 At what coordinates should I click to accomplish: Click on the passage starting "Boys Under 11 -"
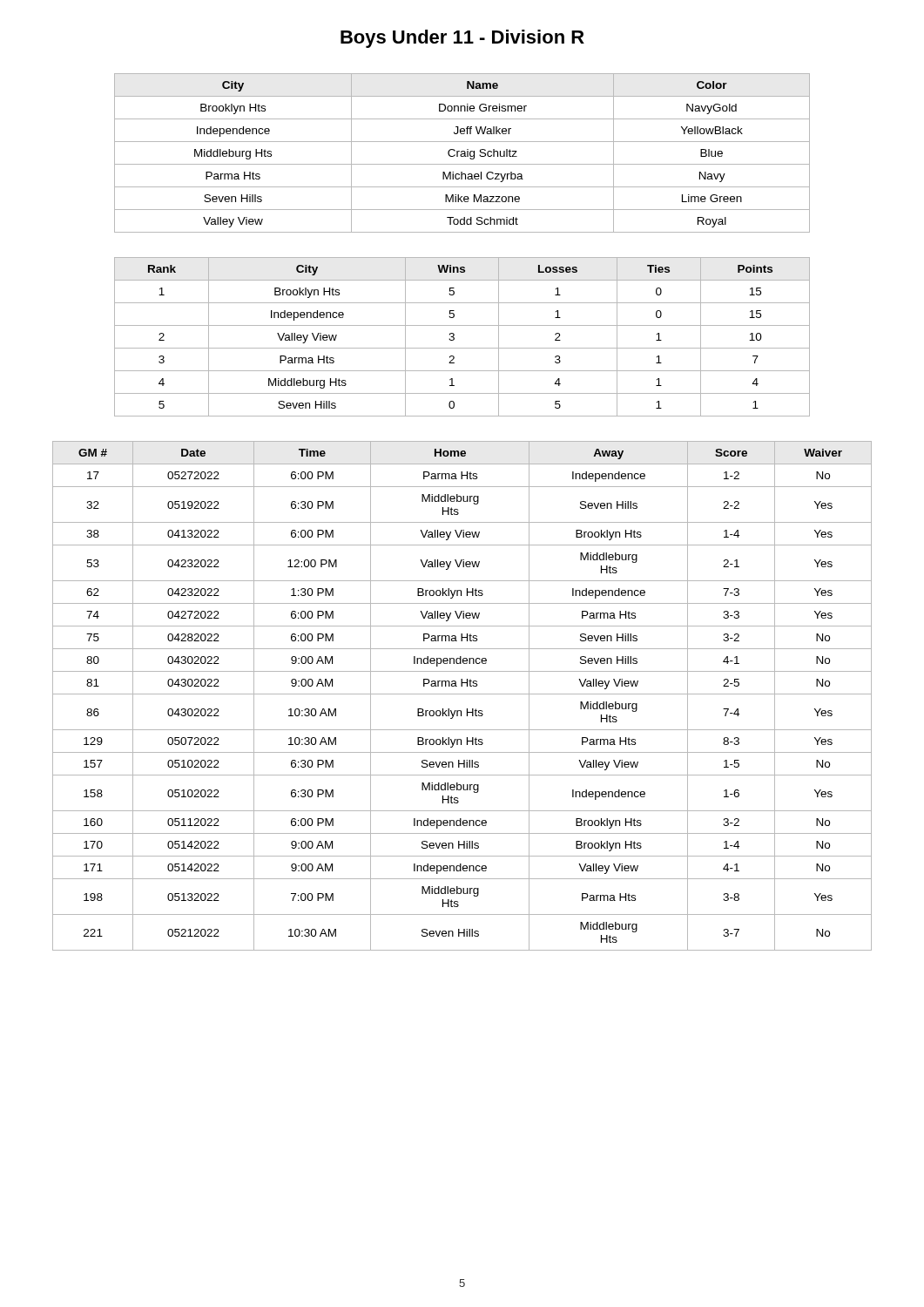[x=462, y=37]
